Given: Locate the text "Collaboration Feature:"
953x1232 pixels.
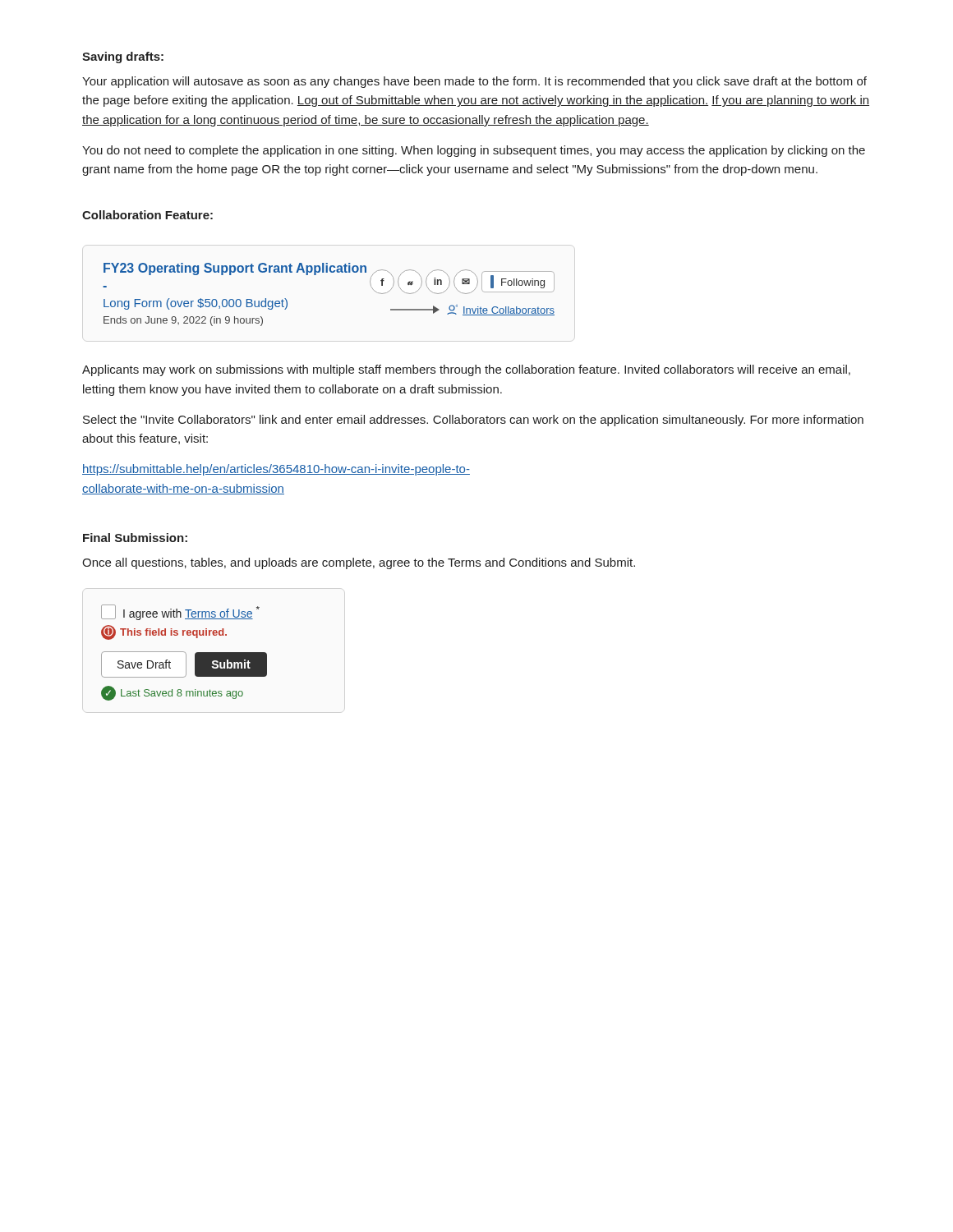Looking at the screenshot, I should tap(148, 215).
